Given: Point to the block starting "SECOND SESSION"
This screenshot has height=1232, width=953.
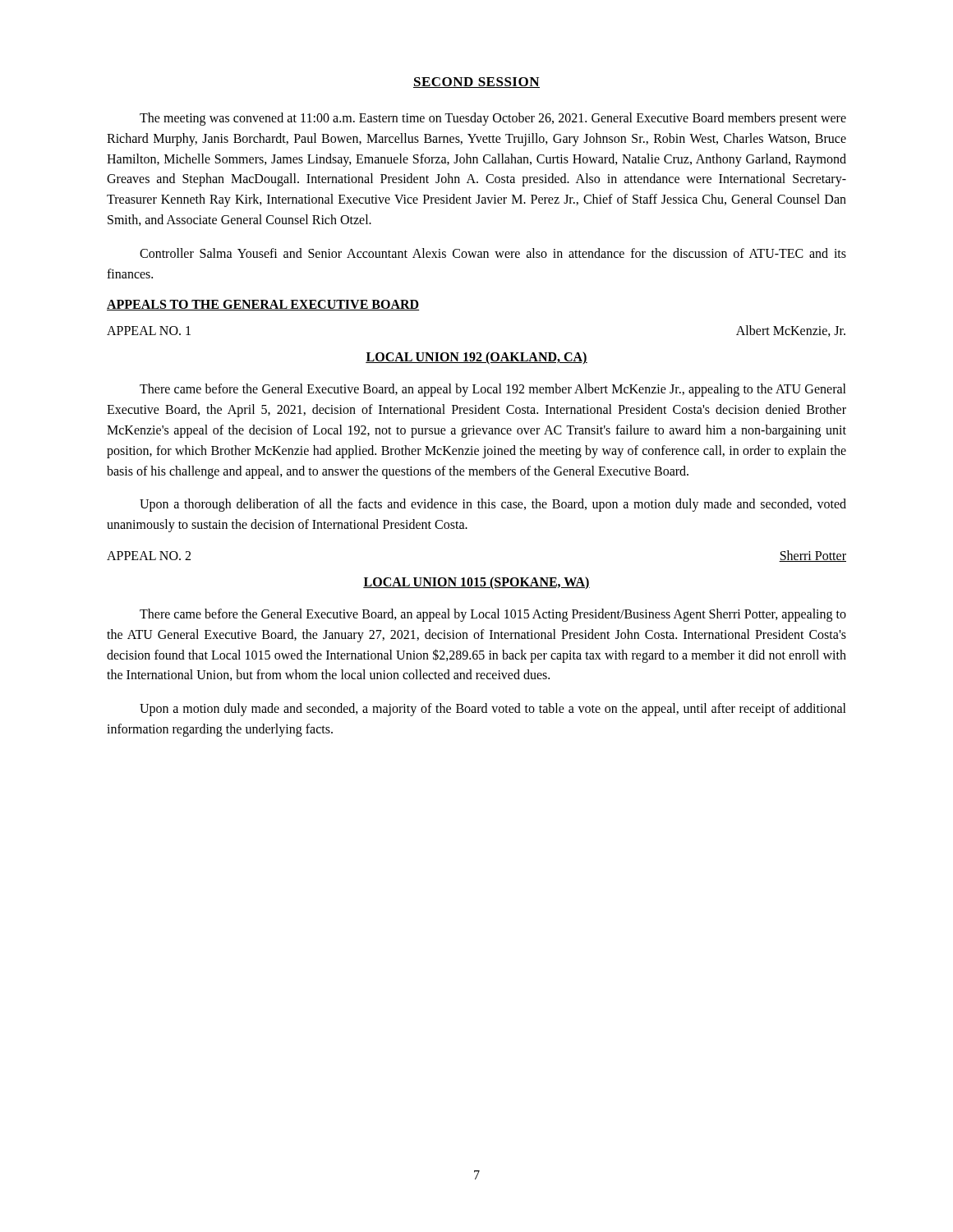Looking at the screenshot, I should point(476,82).
